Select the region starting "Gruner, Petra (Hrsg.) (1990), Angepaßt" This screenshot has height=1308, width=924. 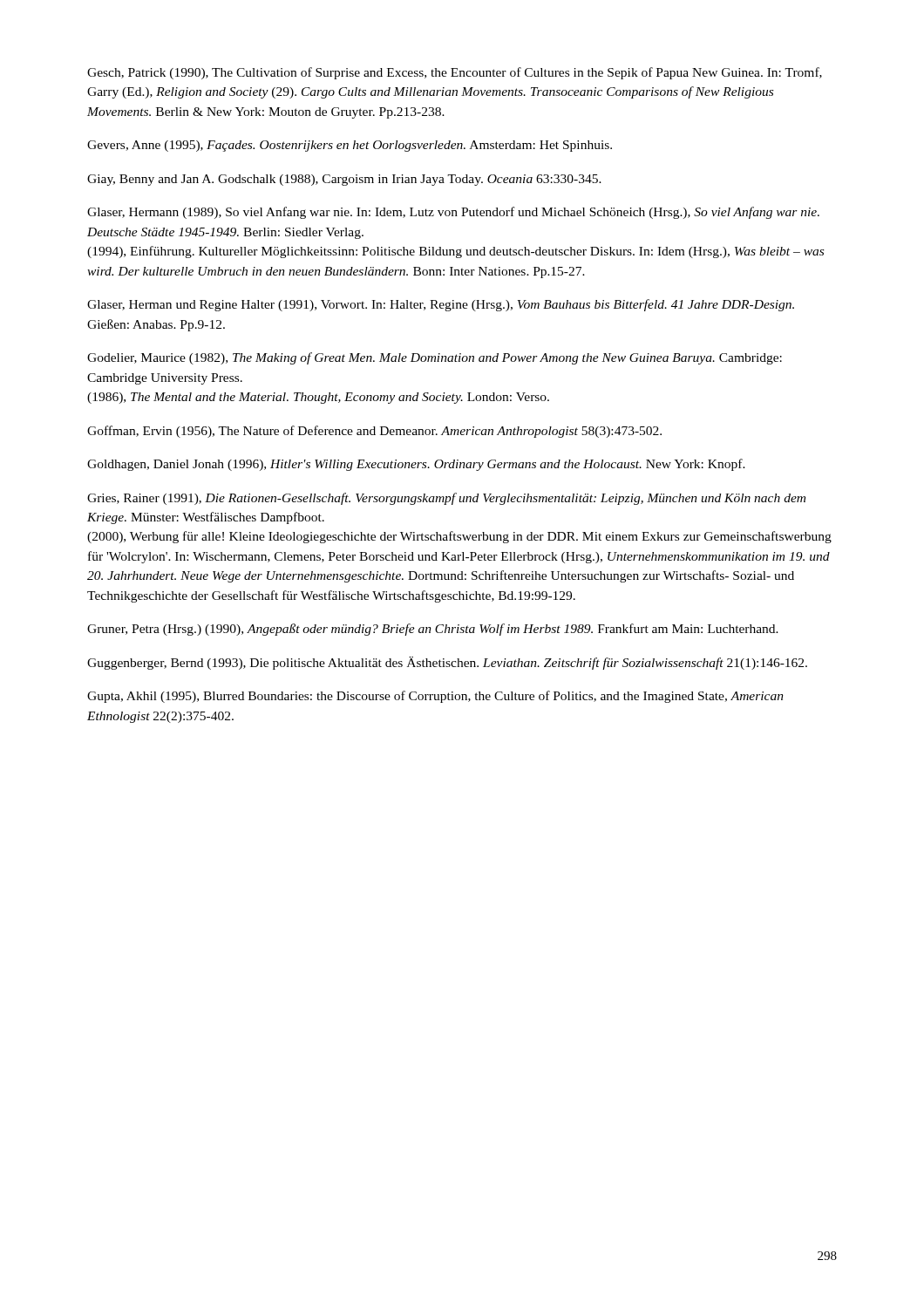pyautogui.click(x=433, y=629)
